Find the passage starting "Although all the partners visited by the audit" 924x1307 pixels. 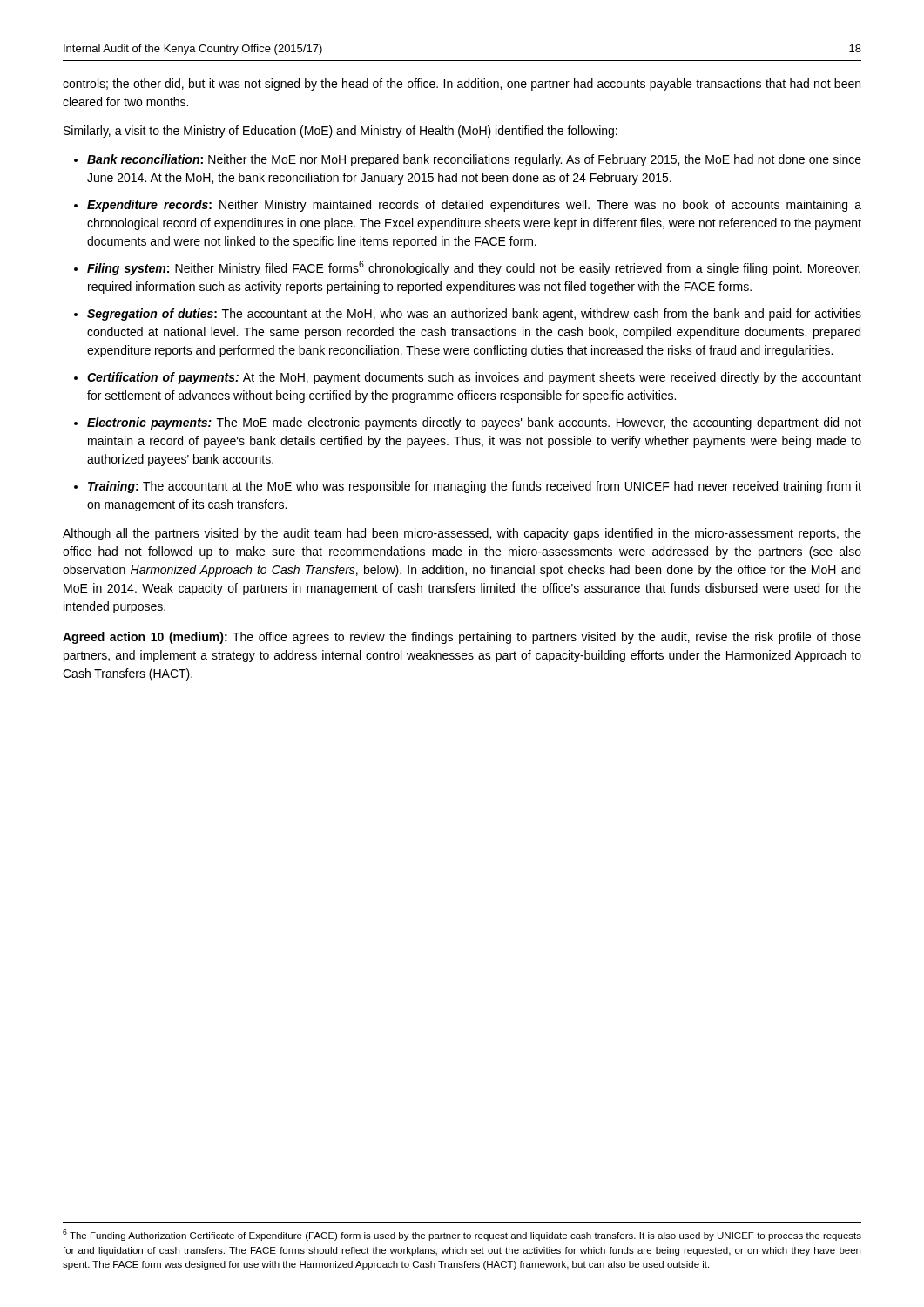[x=462, y=570]
